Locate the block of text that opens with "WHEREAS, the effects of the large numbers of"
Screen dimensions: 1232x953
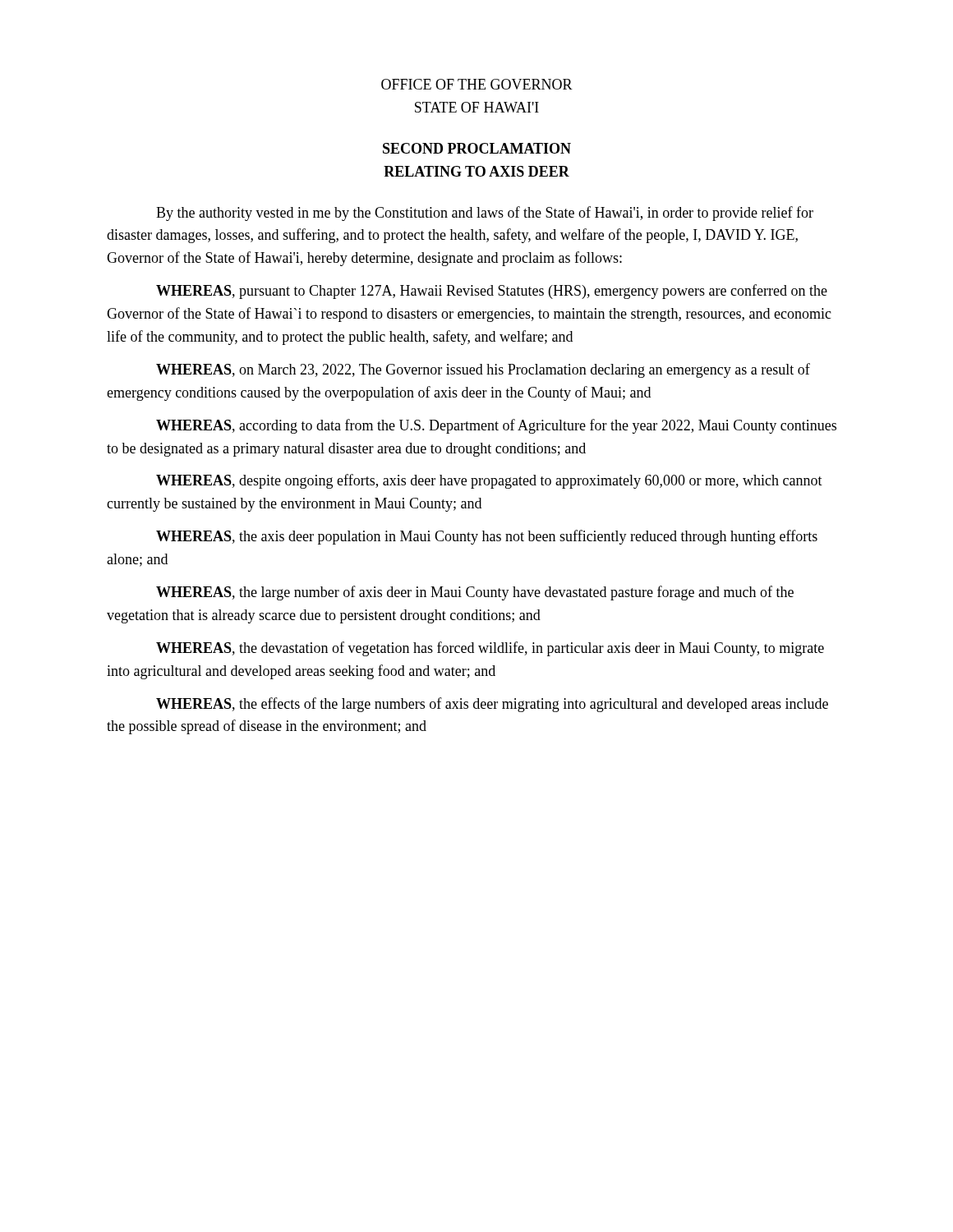point(468,715)
